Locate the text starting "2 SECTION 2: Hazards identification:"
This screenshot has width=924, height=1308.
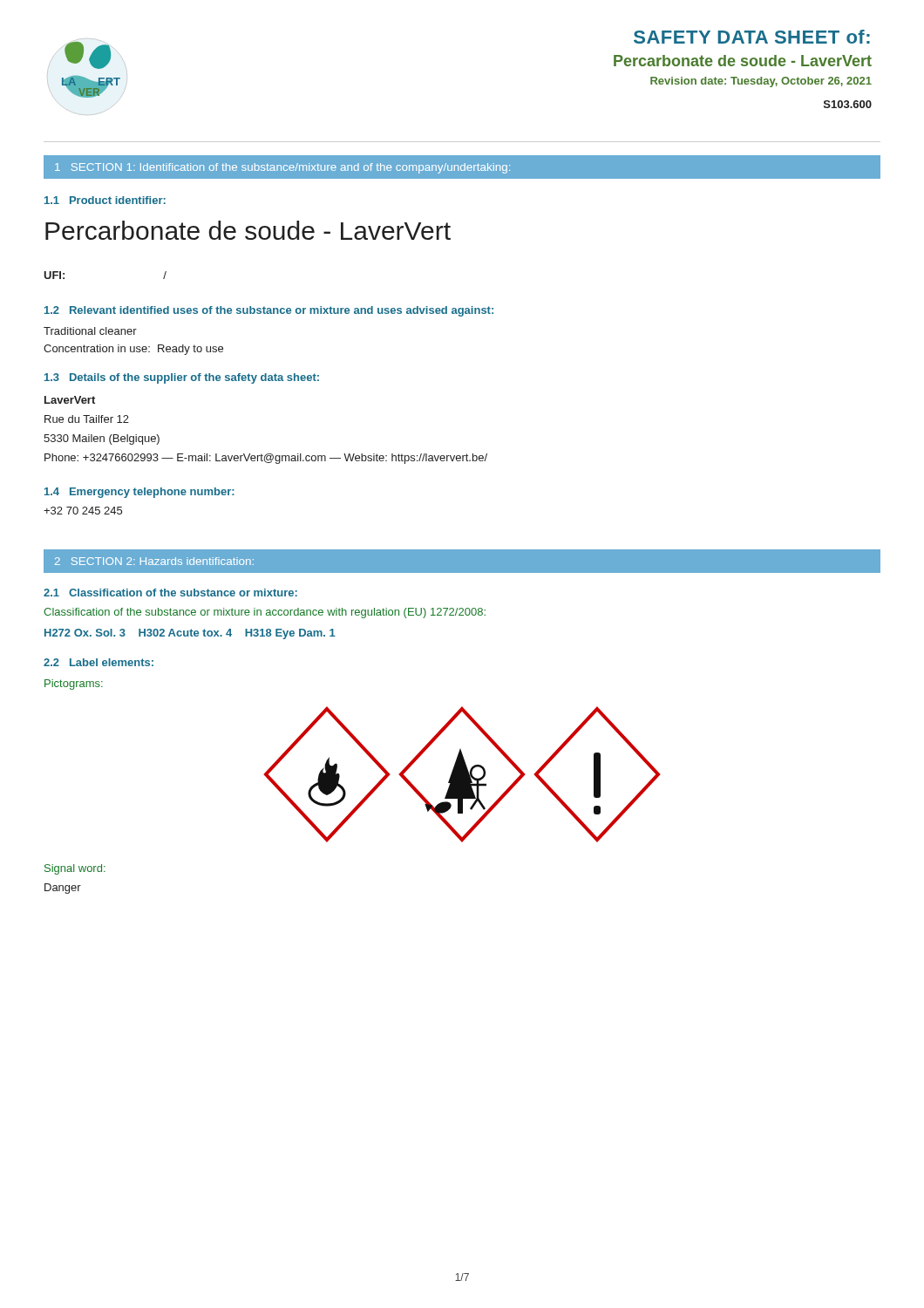tap(154, 561)
